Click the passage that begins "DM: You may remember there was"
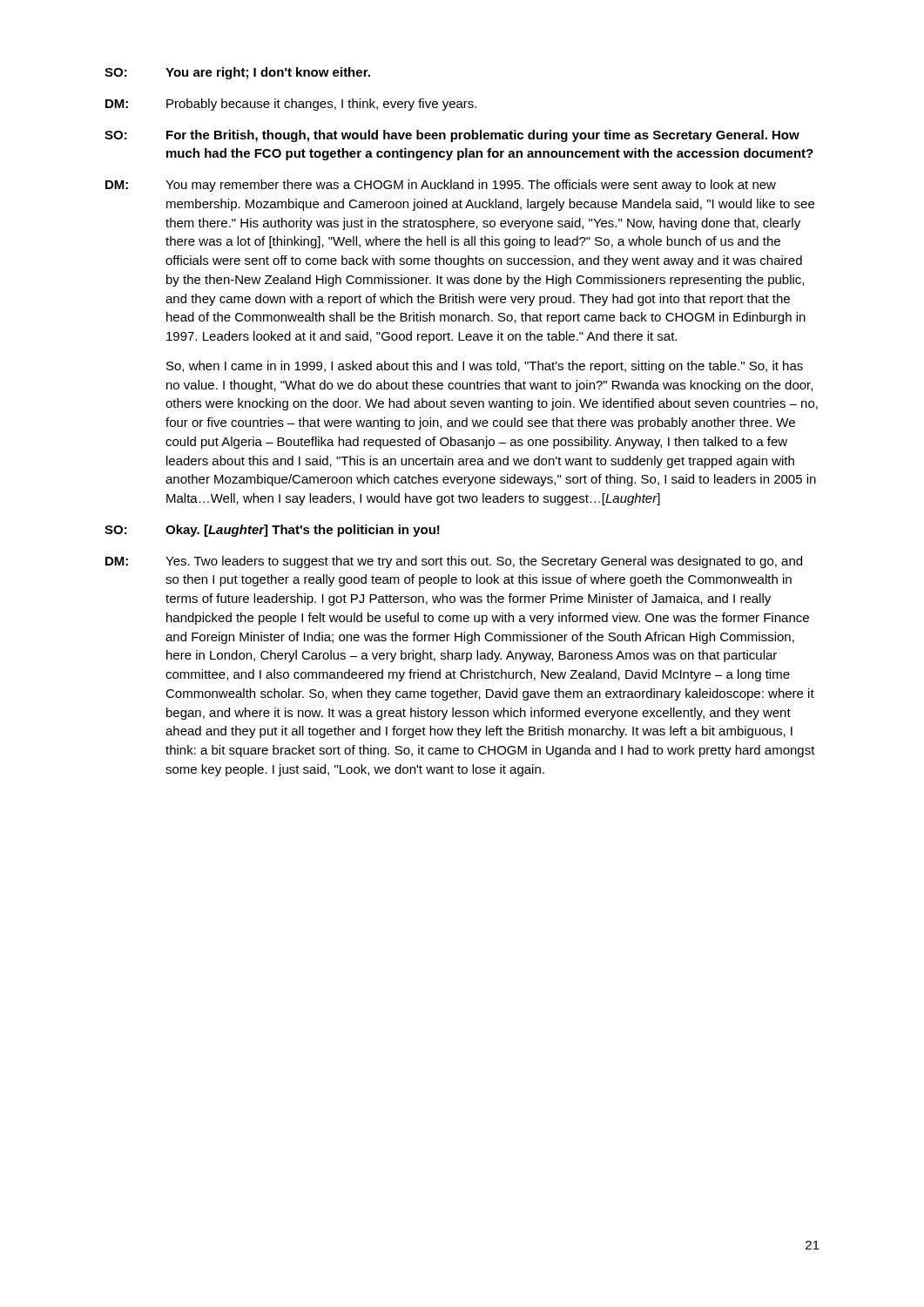 [462, 341]
